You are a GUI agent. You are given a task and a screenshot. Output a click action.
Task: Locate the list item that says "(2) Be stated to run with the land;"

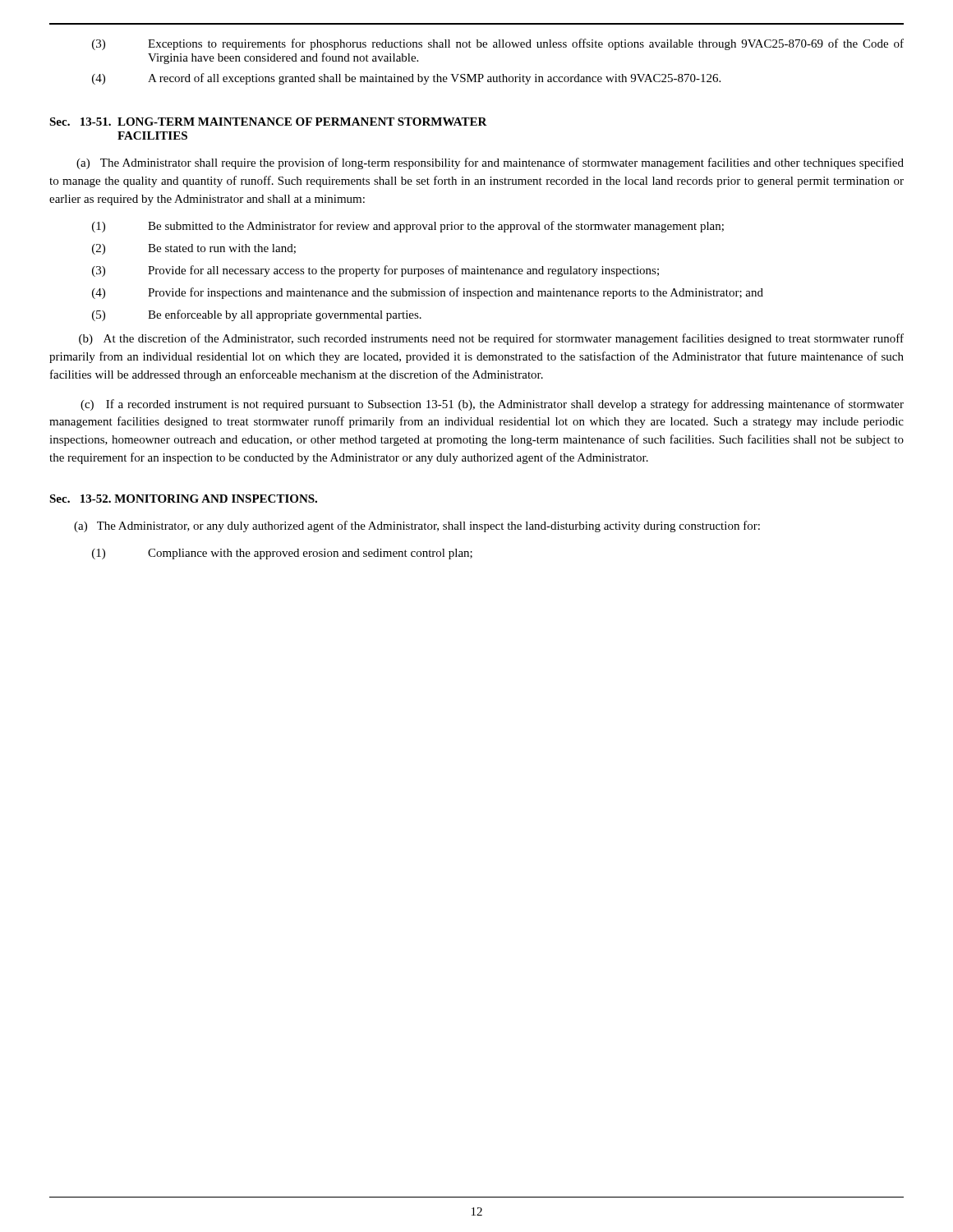(x=194, y=249)
